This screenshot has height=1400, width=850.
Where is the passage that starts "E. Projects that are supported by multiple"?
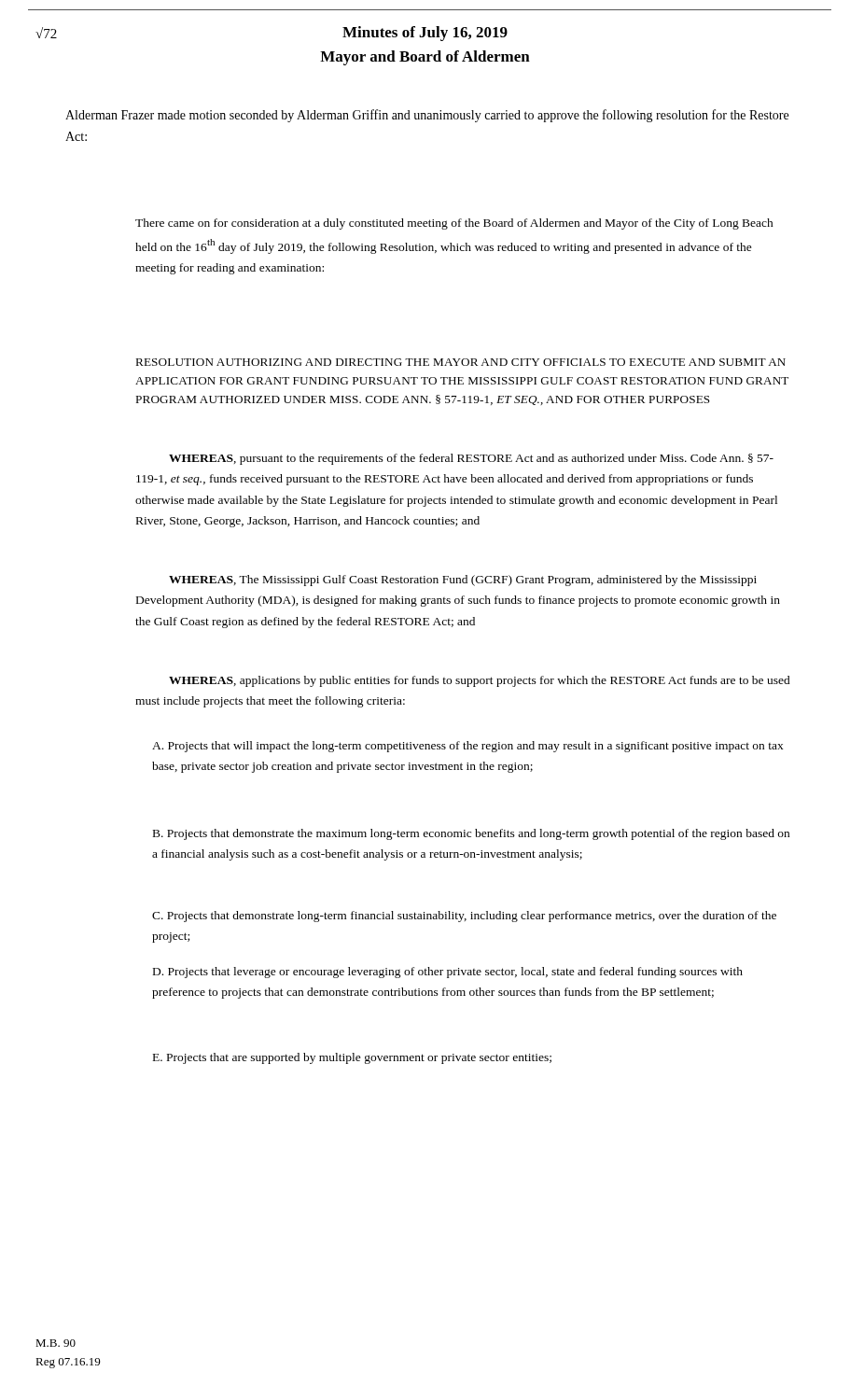(352, 1057)
